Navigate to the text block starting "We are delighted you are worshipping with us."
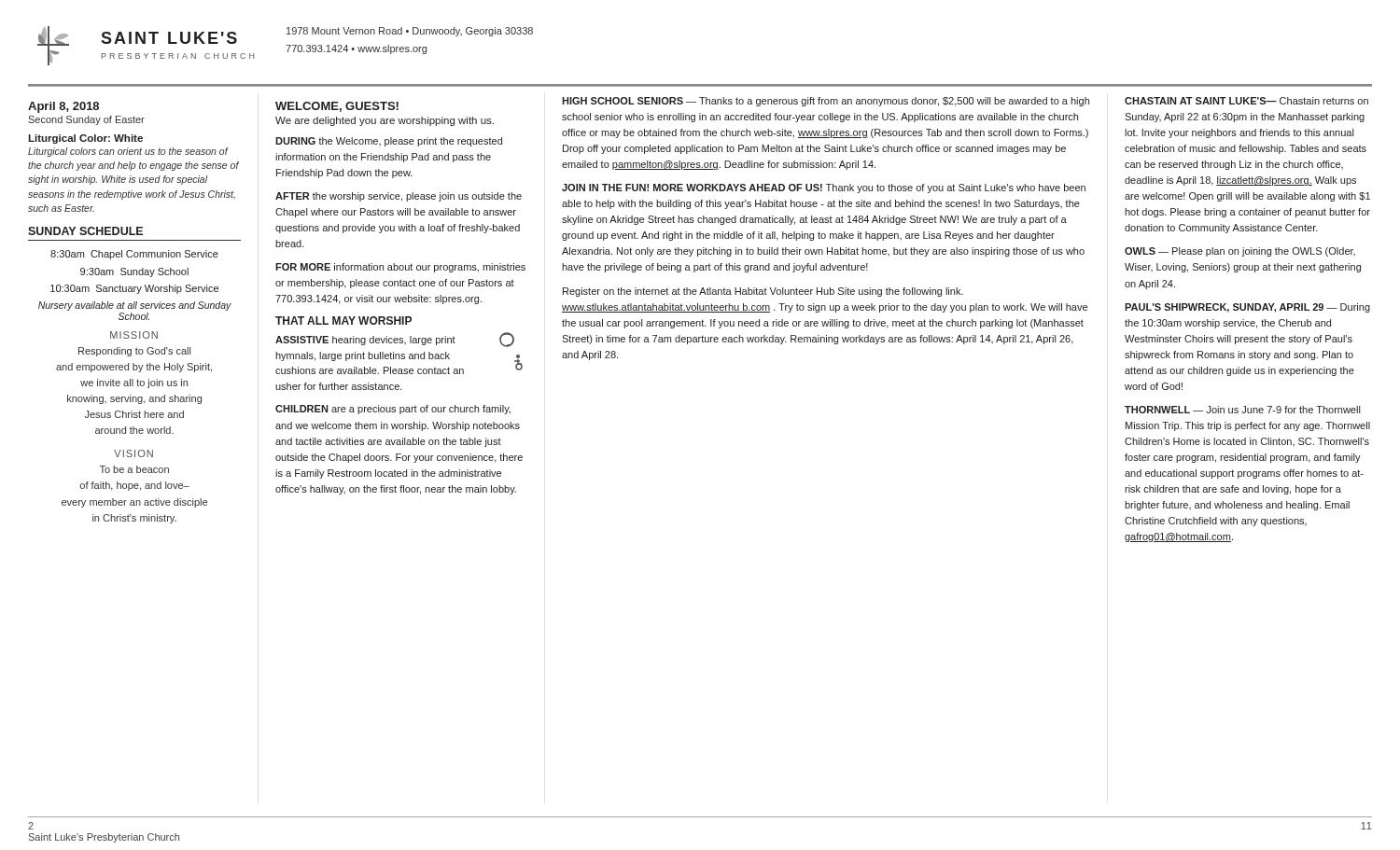This screenshot has height=850, width=1400. (401, 120)
